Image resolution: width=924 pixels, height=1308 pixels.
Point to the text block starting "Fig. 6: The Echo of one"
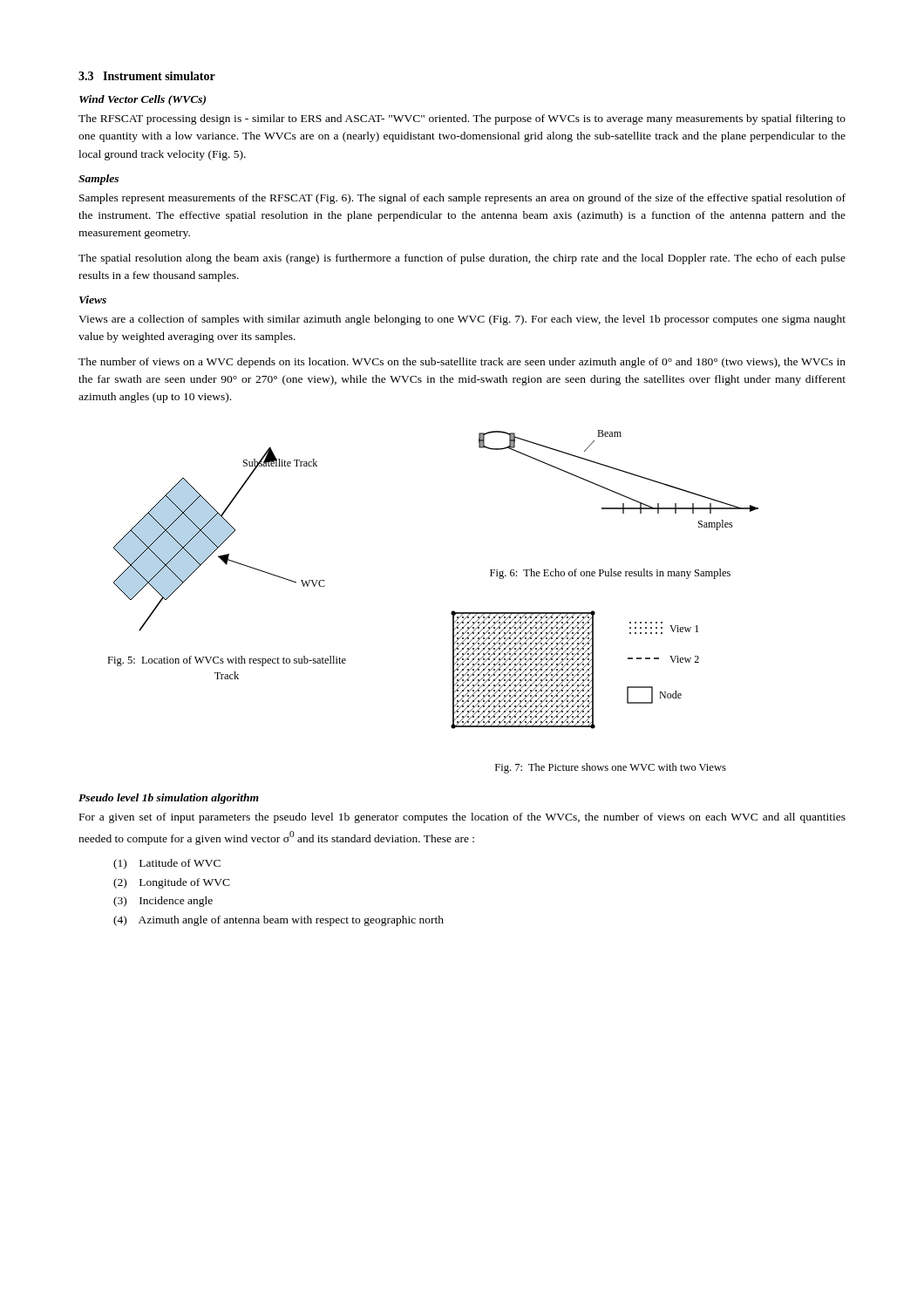610,573
